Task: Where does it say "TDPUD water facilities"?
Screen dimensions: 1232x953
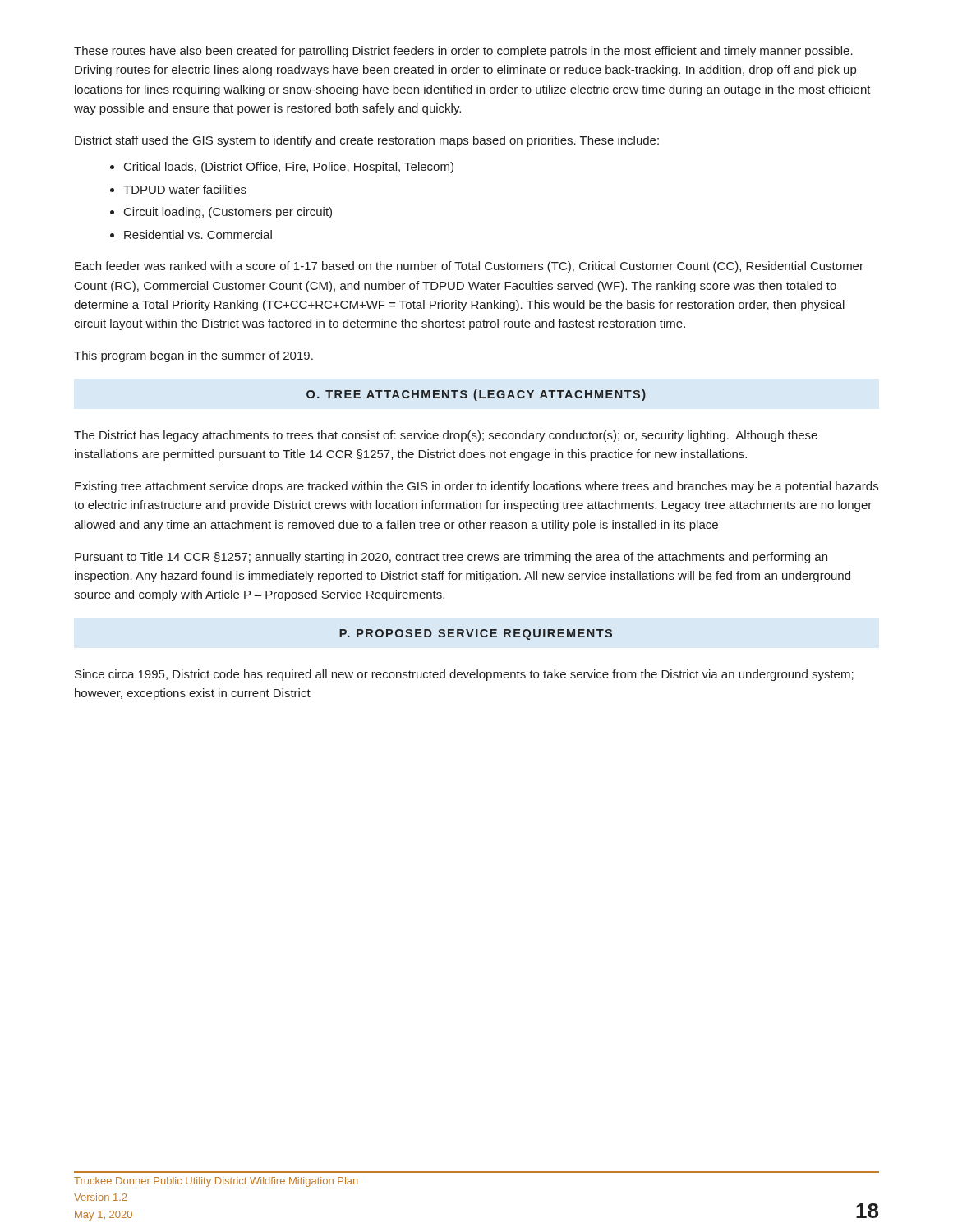Action: coord(185,189)
